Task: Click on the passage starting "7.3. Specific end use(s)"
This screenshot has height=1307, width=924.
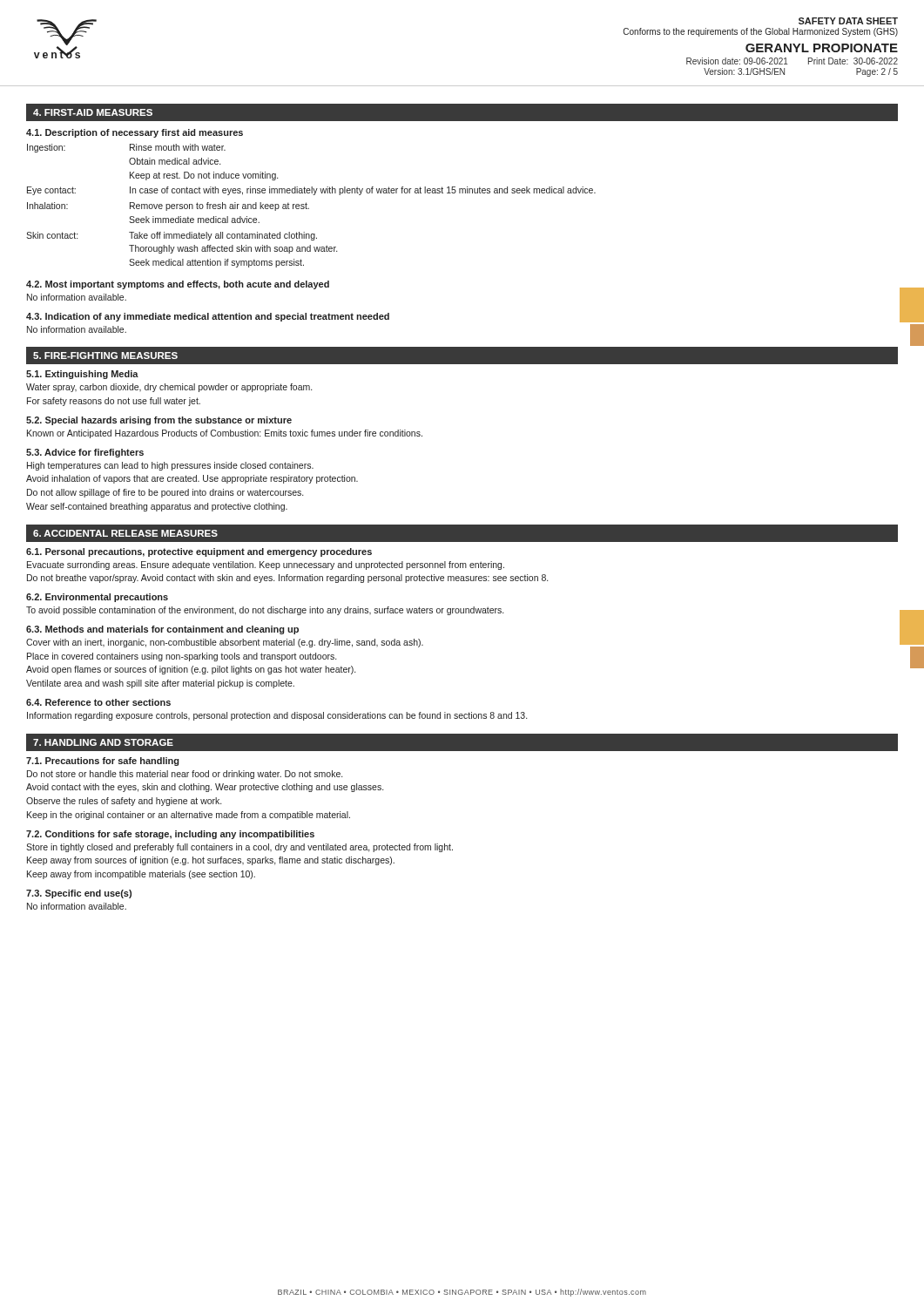Action: tap(79, 893)
